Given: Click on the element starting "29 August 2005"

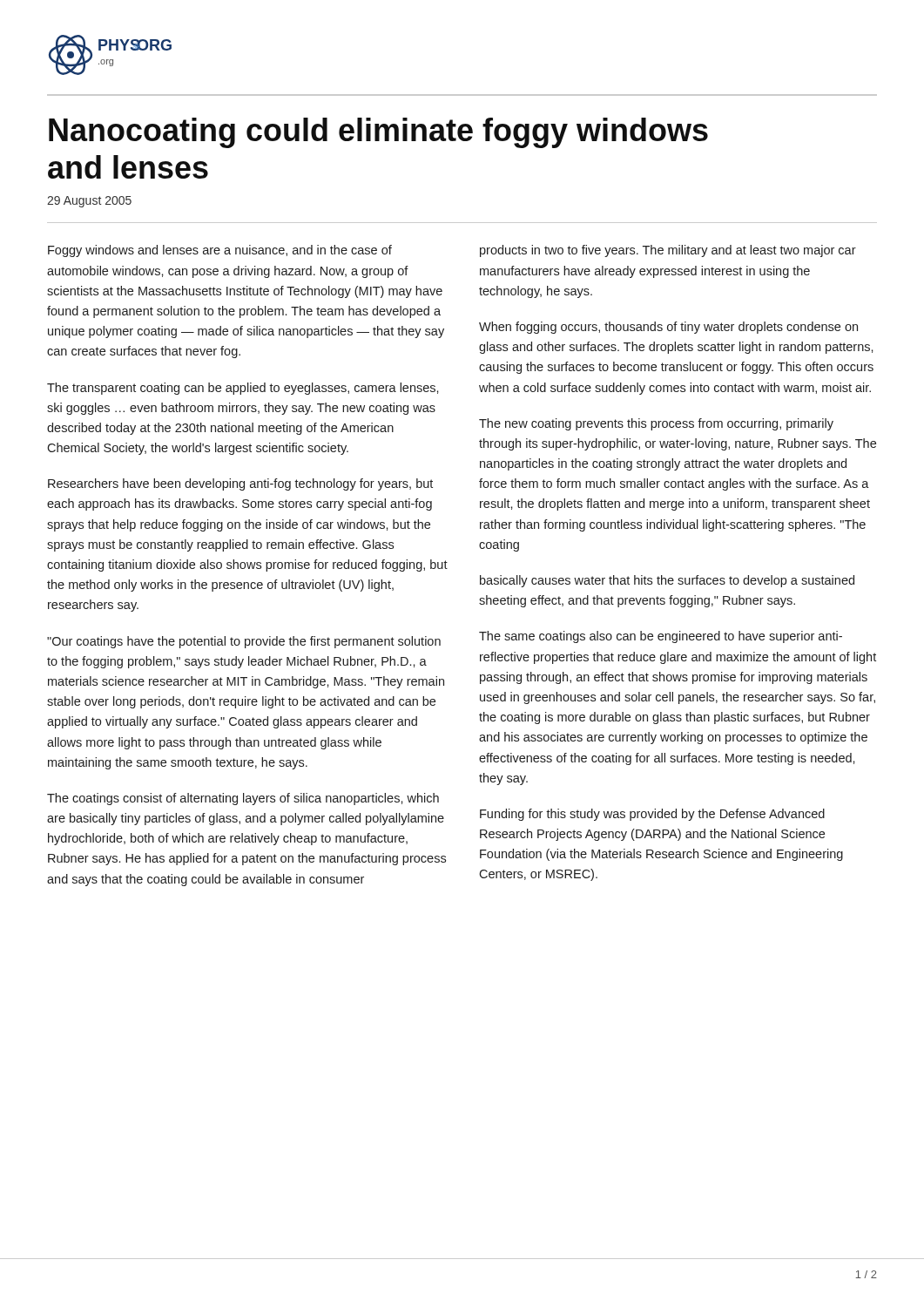Looking at the screenshot, I should click(89, 201).
